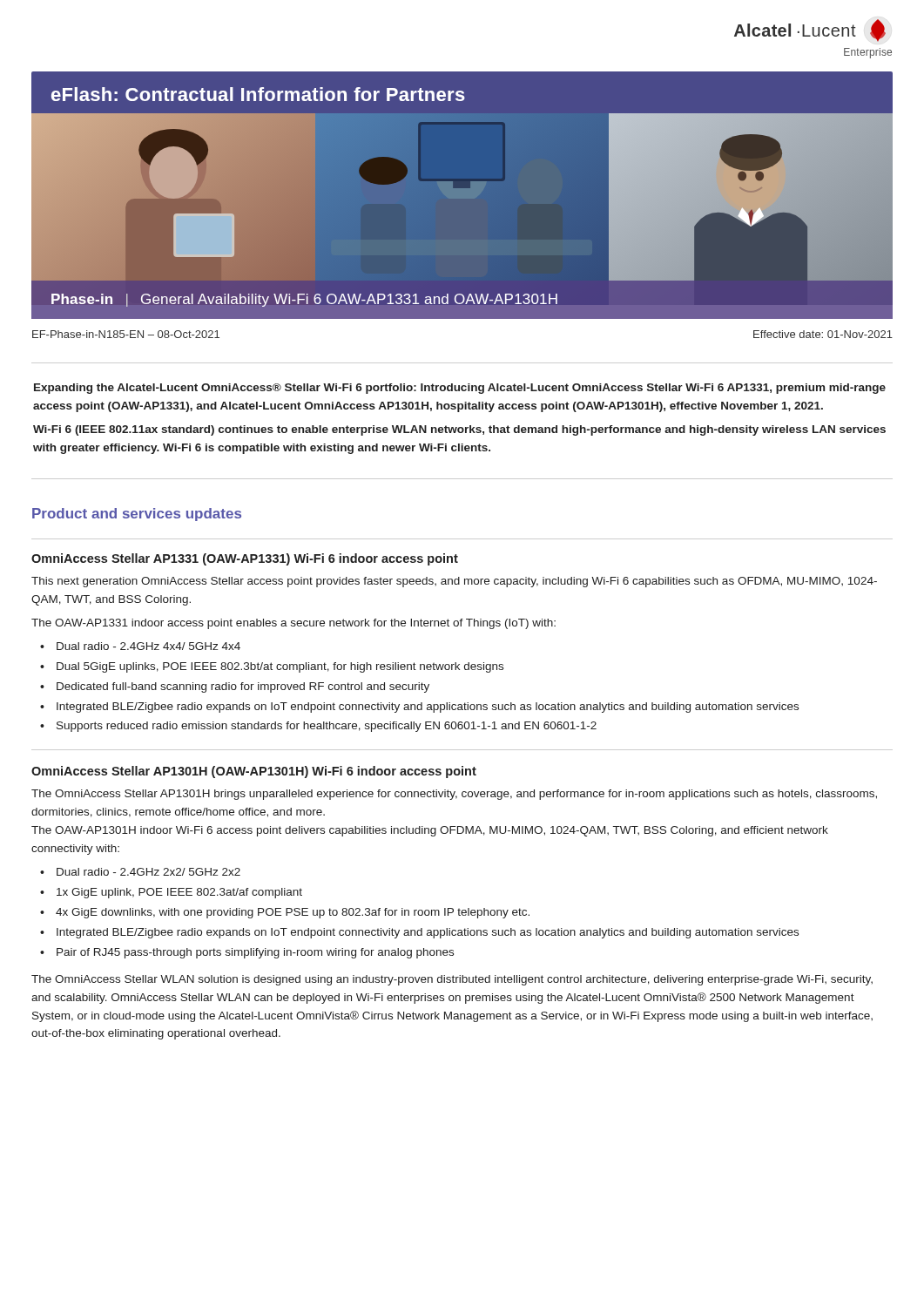The height and width of the screenshot is (1307, 924).
Task: Navigate to the text starting "OmniAccess Stellar AP1331 (OAW-AP1331) Wi-Fi"
Action: point(462,559)
